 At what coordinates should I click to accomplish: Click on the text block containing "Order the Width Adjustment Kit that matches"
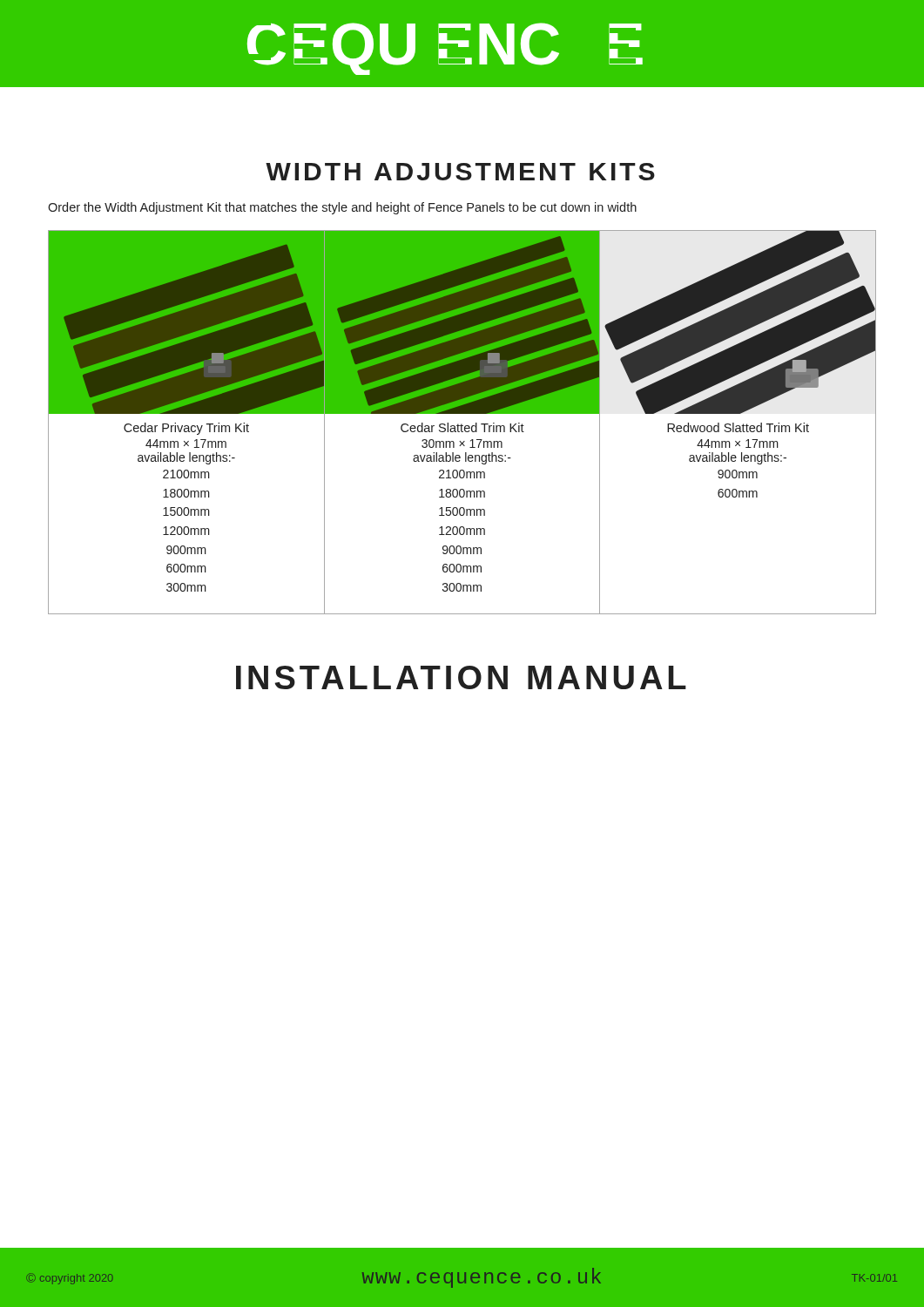[342, 207]
